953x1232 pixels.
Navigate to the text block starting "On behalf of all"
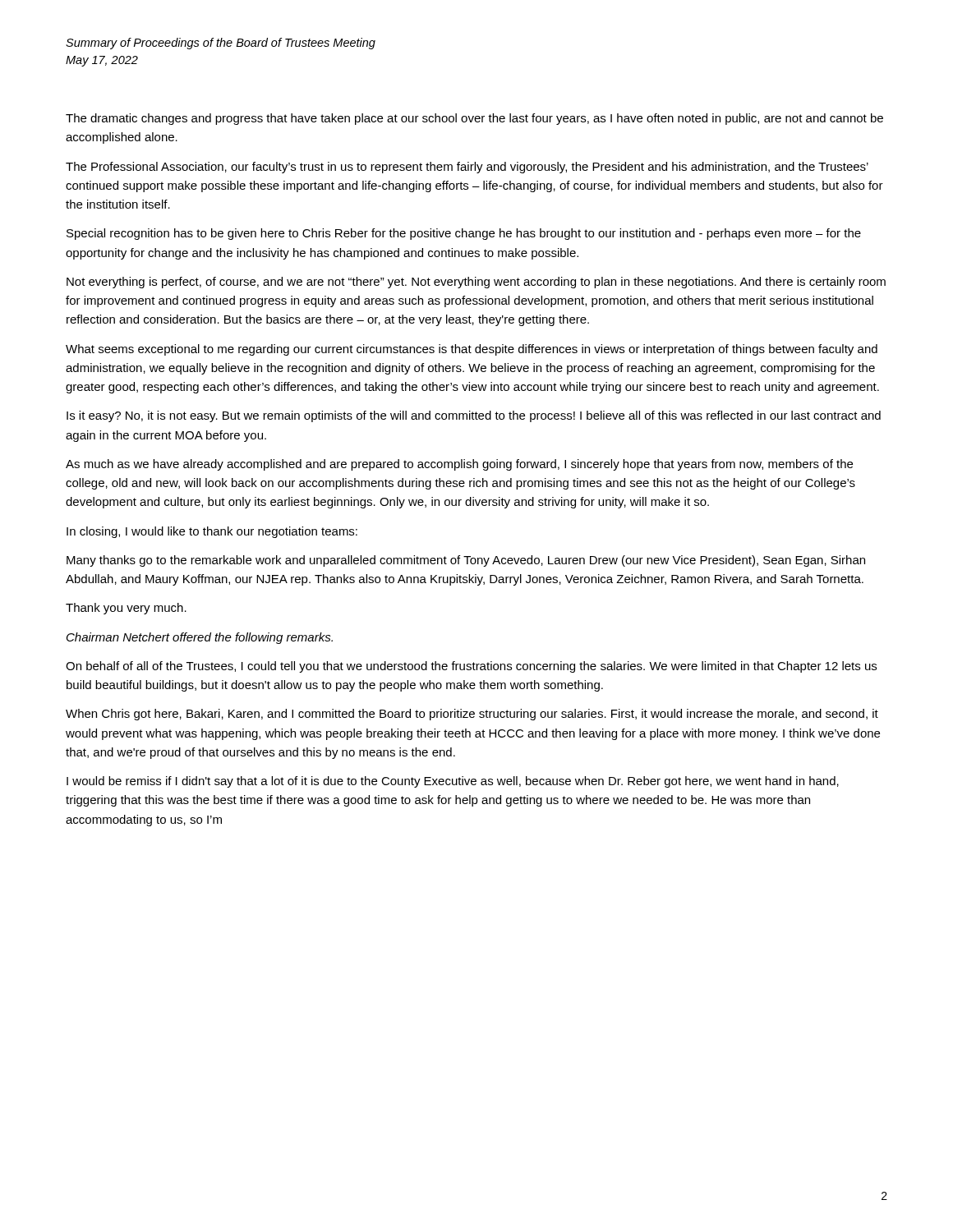pyautogui.click(x=471, y=675)
